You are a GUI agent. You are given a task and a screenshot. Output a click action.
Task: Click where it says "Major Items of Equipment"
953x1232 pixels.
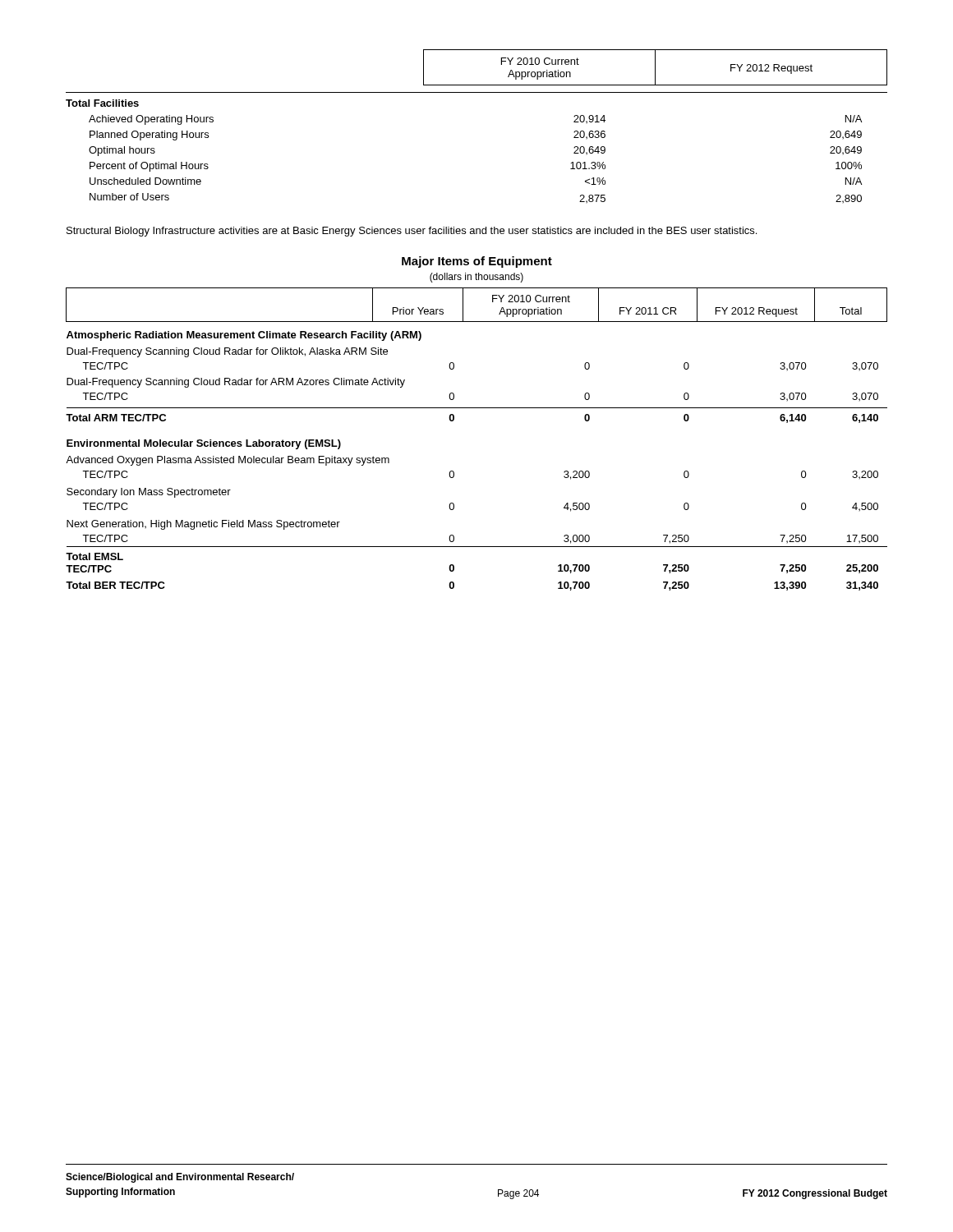tap(476, 260)
